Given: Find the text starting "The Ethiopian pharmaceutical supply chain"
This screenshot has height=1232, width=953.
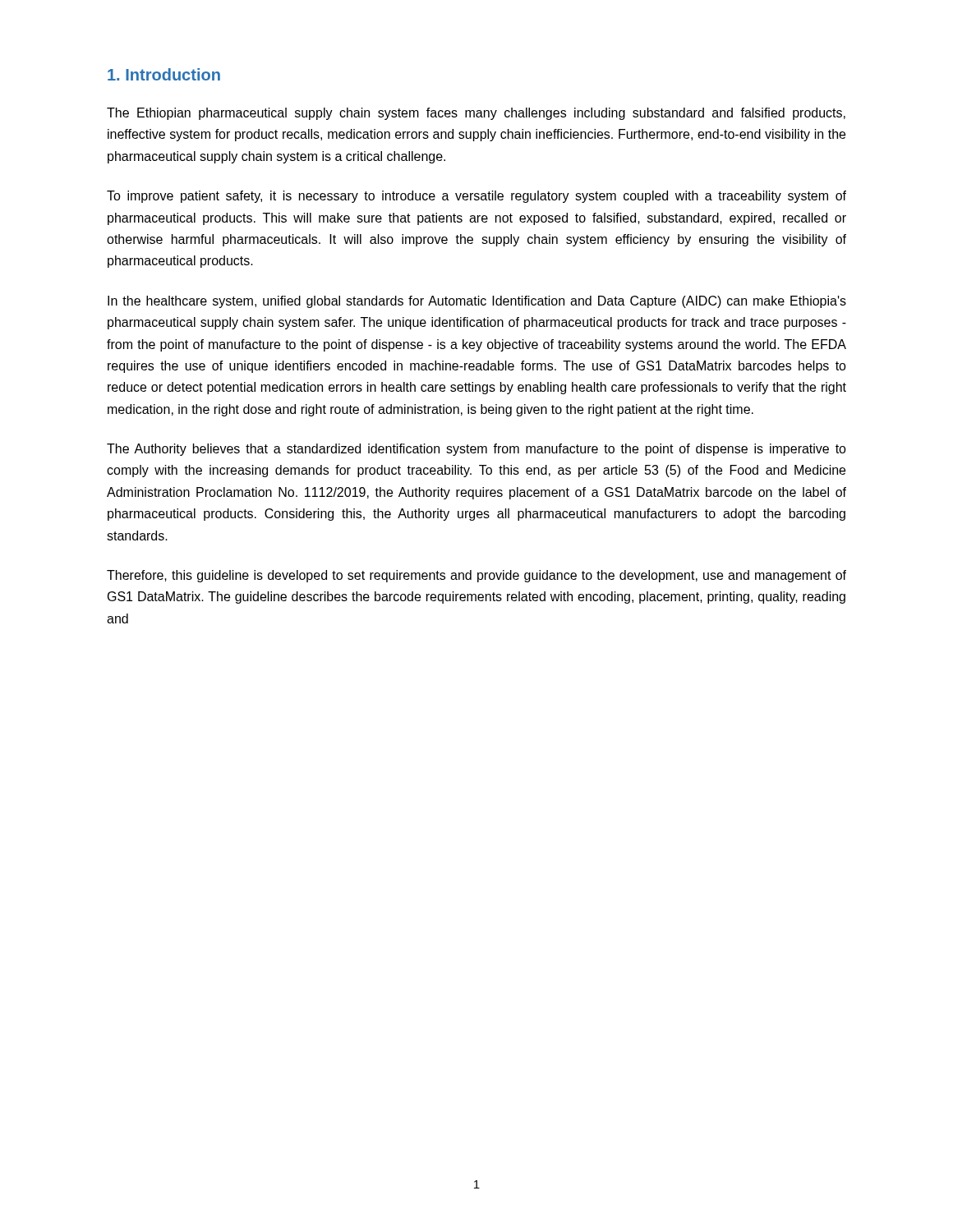Looking at the screenshot, I should click(x=476, y=135).
